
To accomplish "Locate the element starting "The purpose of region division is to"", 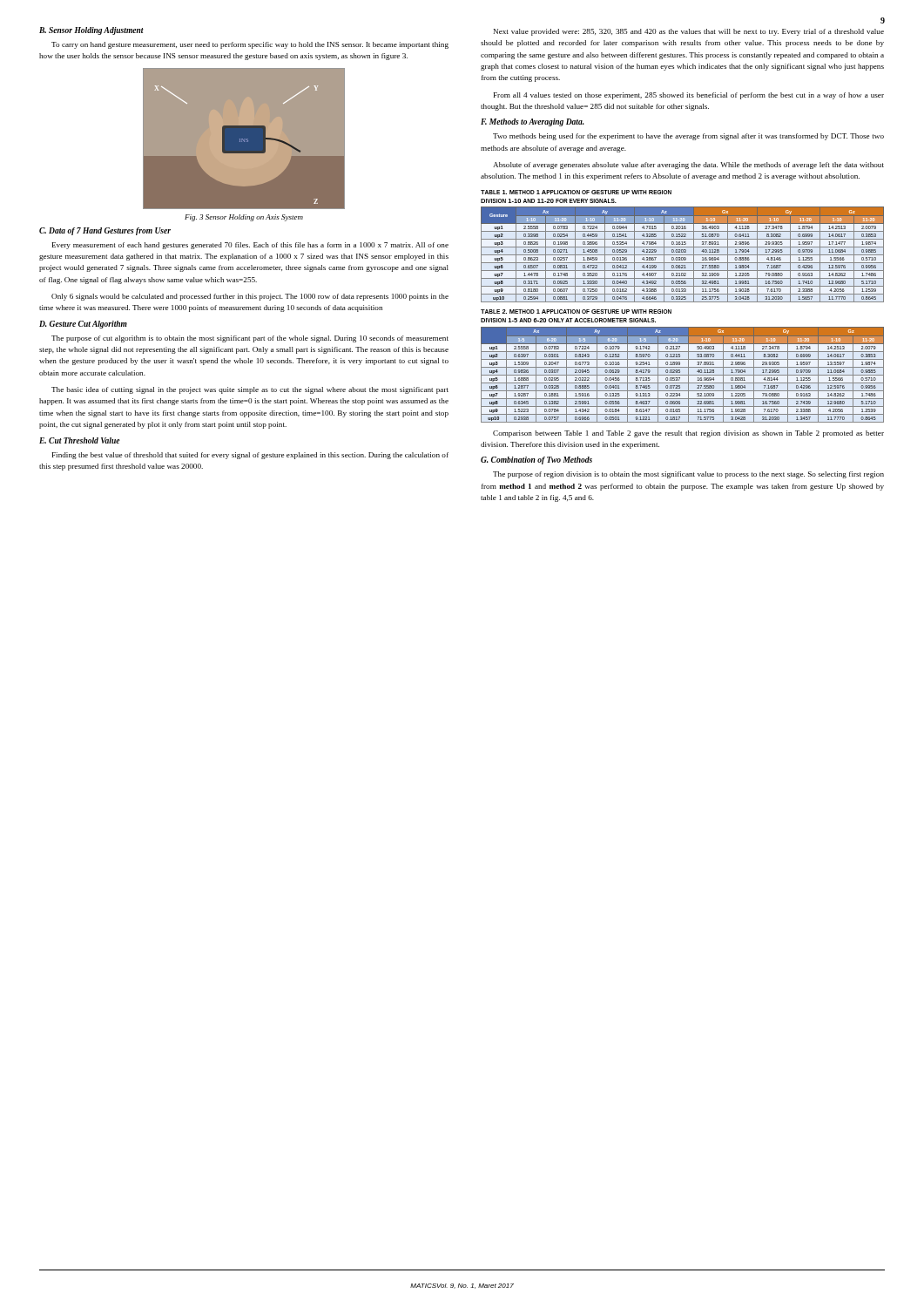I will 682,486.
